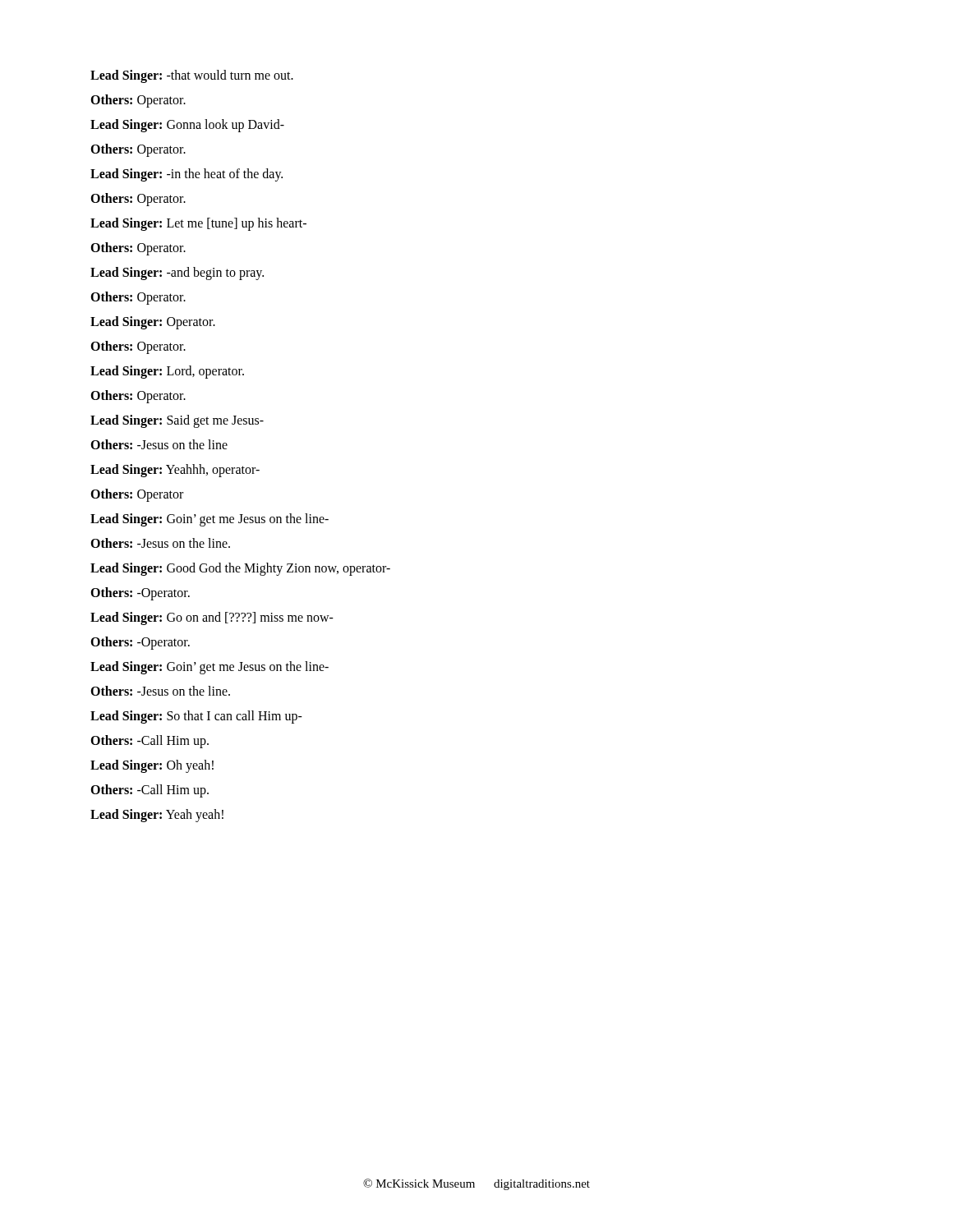Click where it says "Lead Singer: -and begin to pray."
Image resolution: width=953 pixels, height=1232 pixels.
(x=178, y=272)
